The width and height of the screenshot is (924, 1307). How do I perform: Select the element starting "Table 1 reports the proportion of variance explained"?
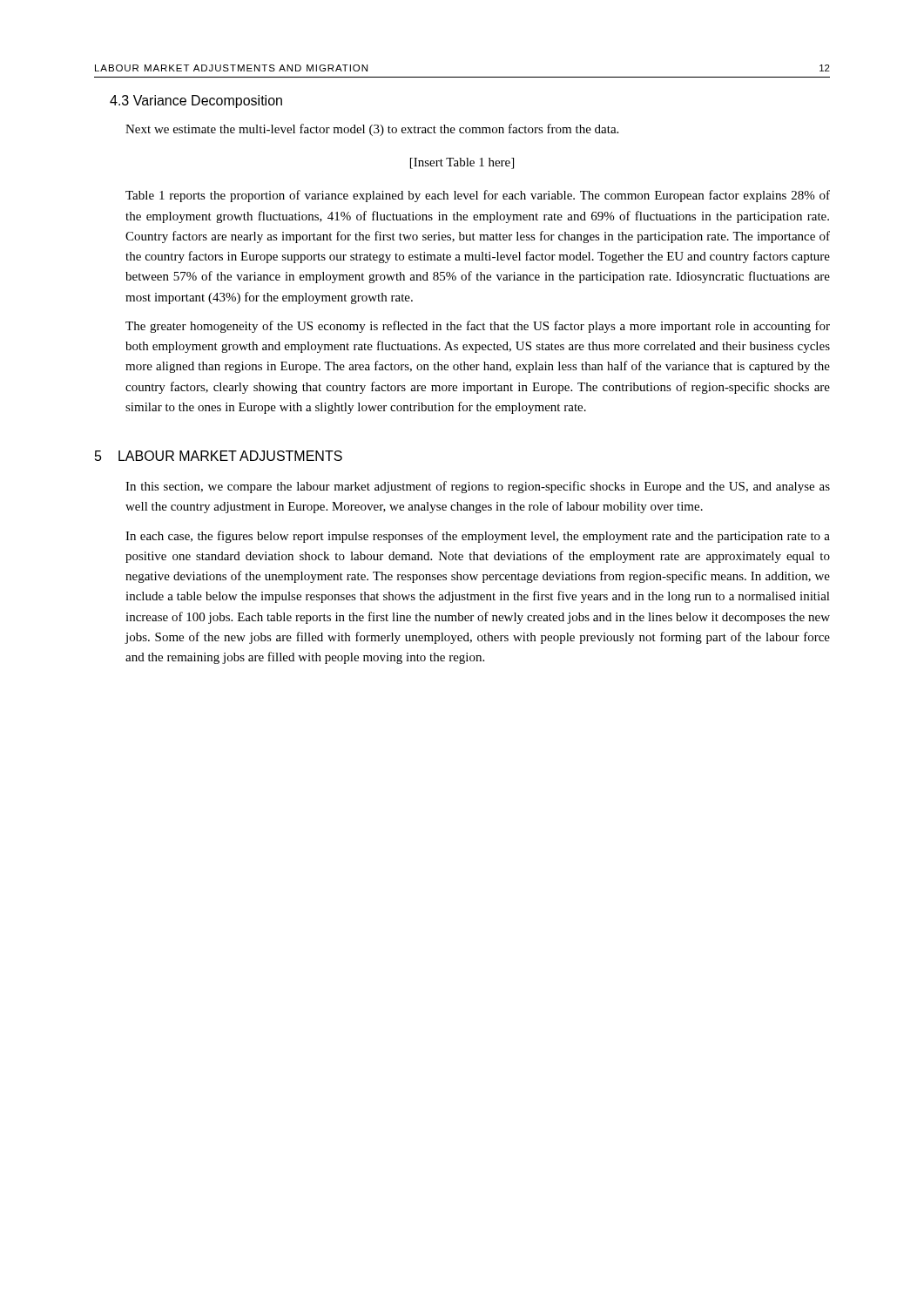[x=478, y=247]
